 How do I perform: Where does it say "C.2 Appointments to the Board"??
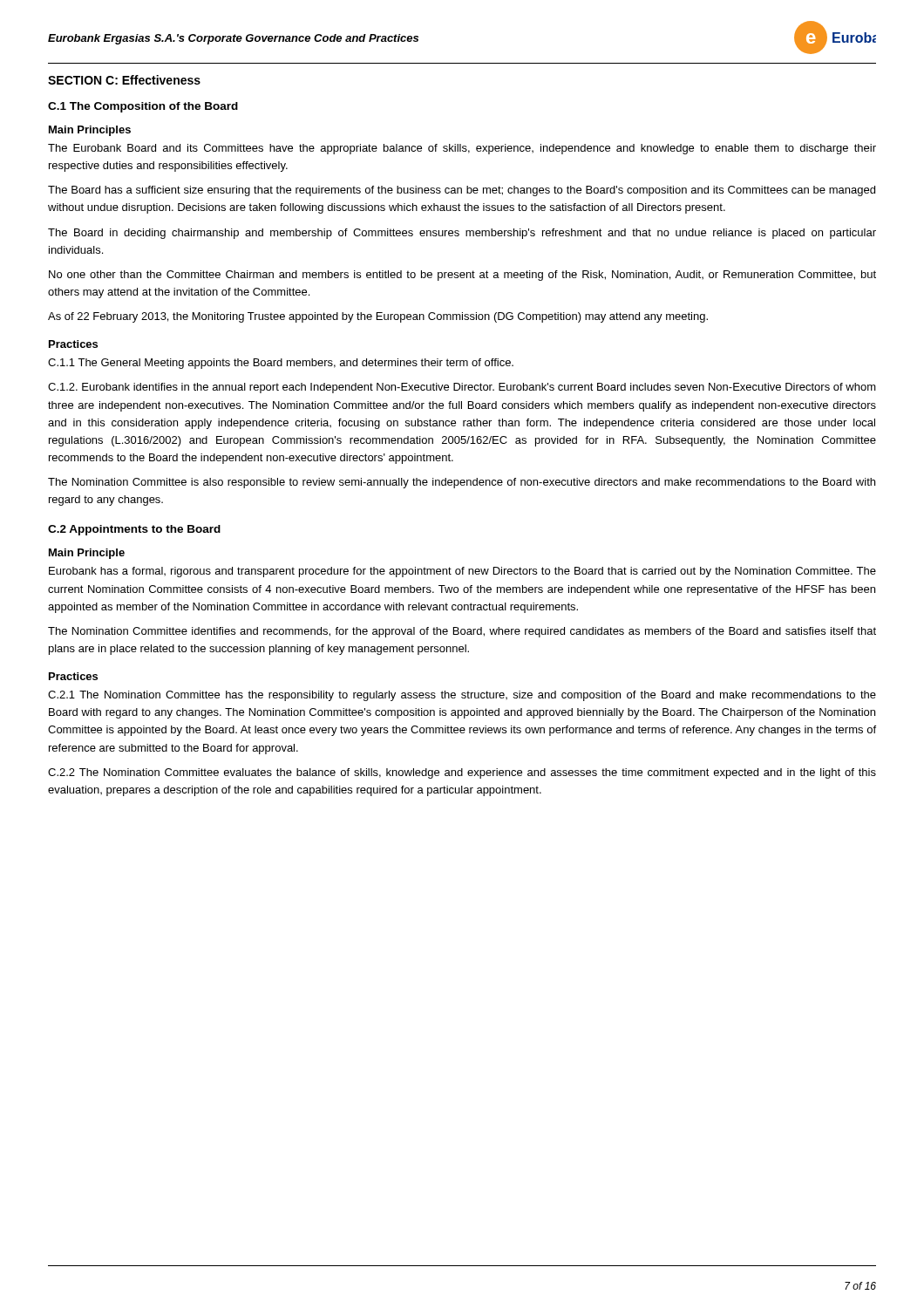(134, 529)
